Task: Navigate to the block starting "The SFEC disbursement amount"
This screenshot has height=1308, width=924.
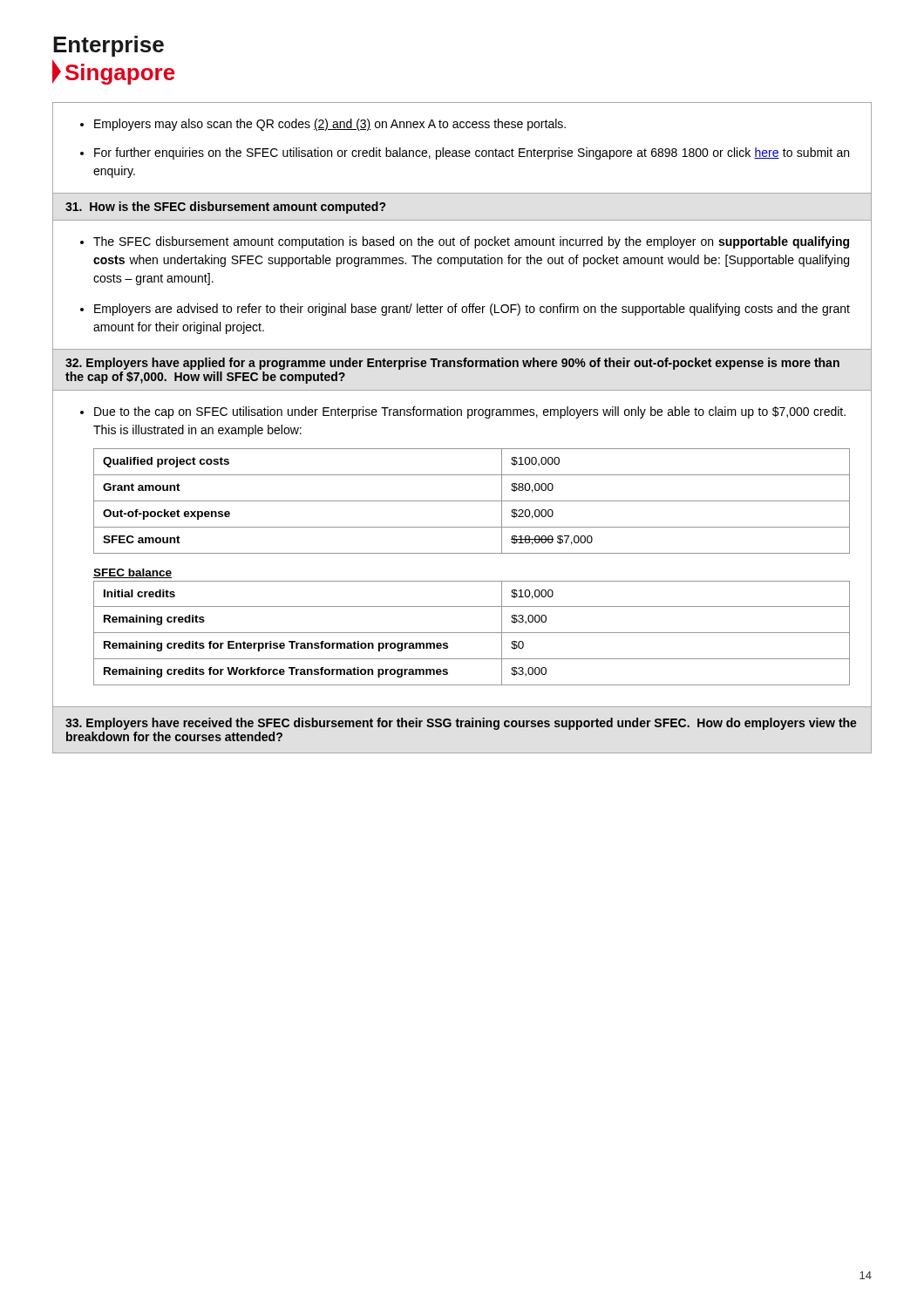Action: [x=472, y=260]
